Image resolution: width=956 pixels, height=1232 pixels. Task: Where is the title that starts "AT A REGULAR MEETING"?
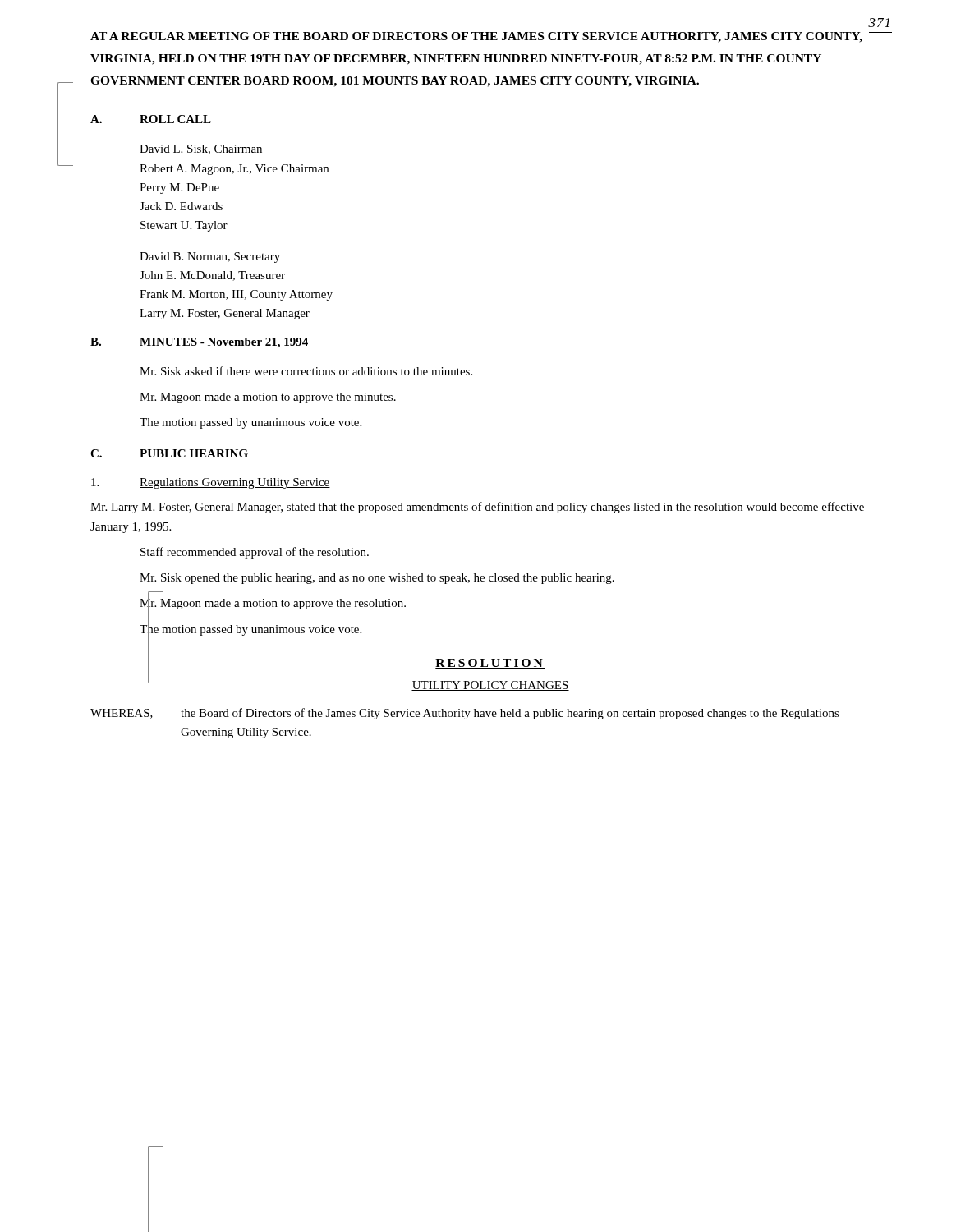tap(476, 58)
